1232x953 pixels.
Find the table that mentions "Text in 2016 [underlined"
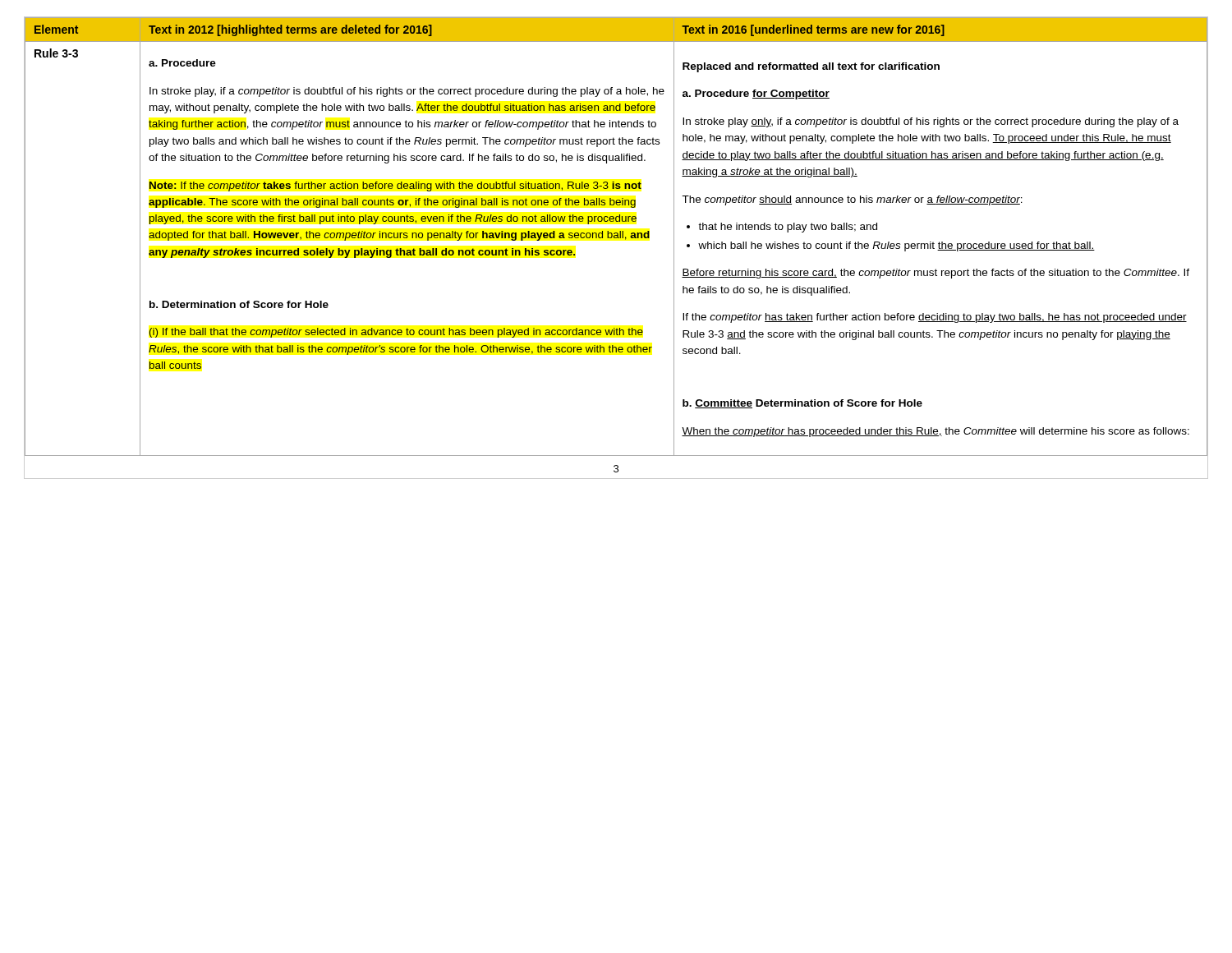616,237
